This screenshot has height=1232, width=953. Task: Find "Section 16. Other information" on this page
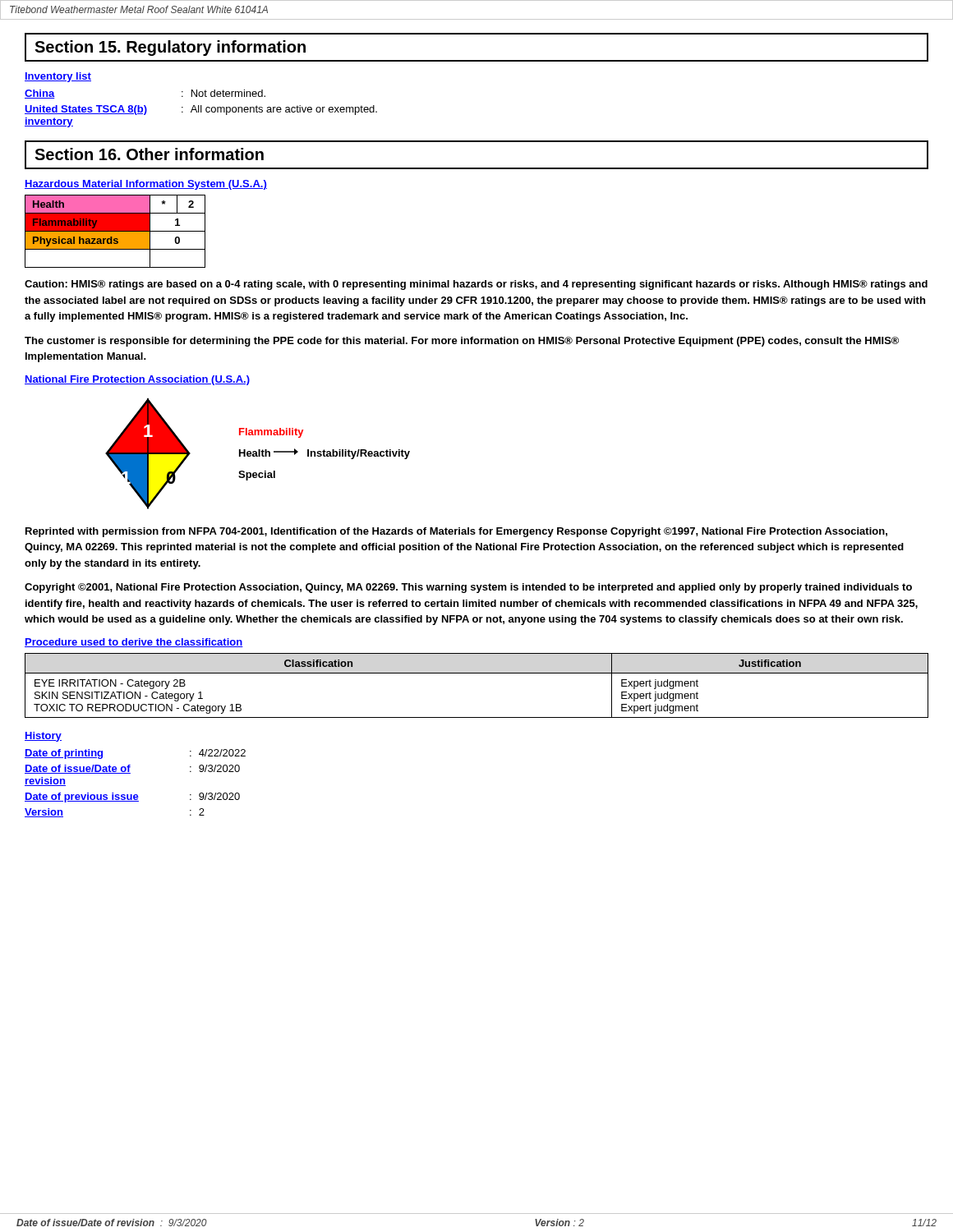click(x=150, y=154)
